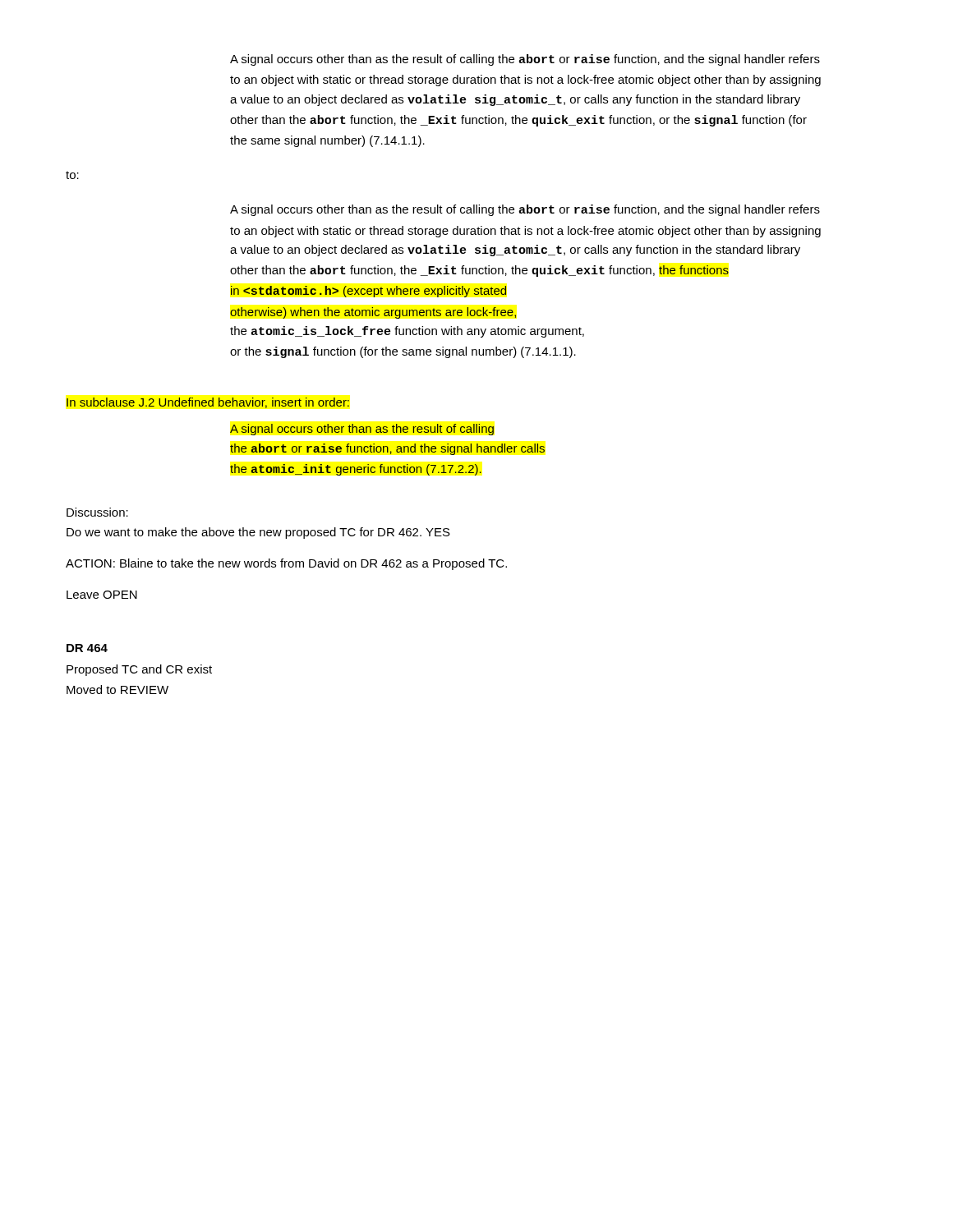Image resolution: width=953 pixels, height=1232 pixels.
Task: Find the text block with the text "ACTION: Blaine to"
Action: click(287, 563)
